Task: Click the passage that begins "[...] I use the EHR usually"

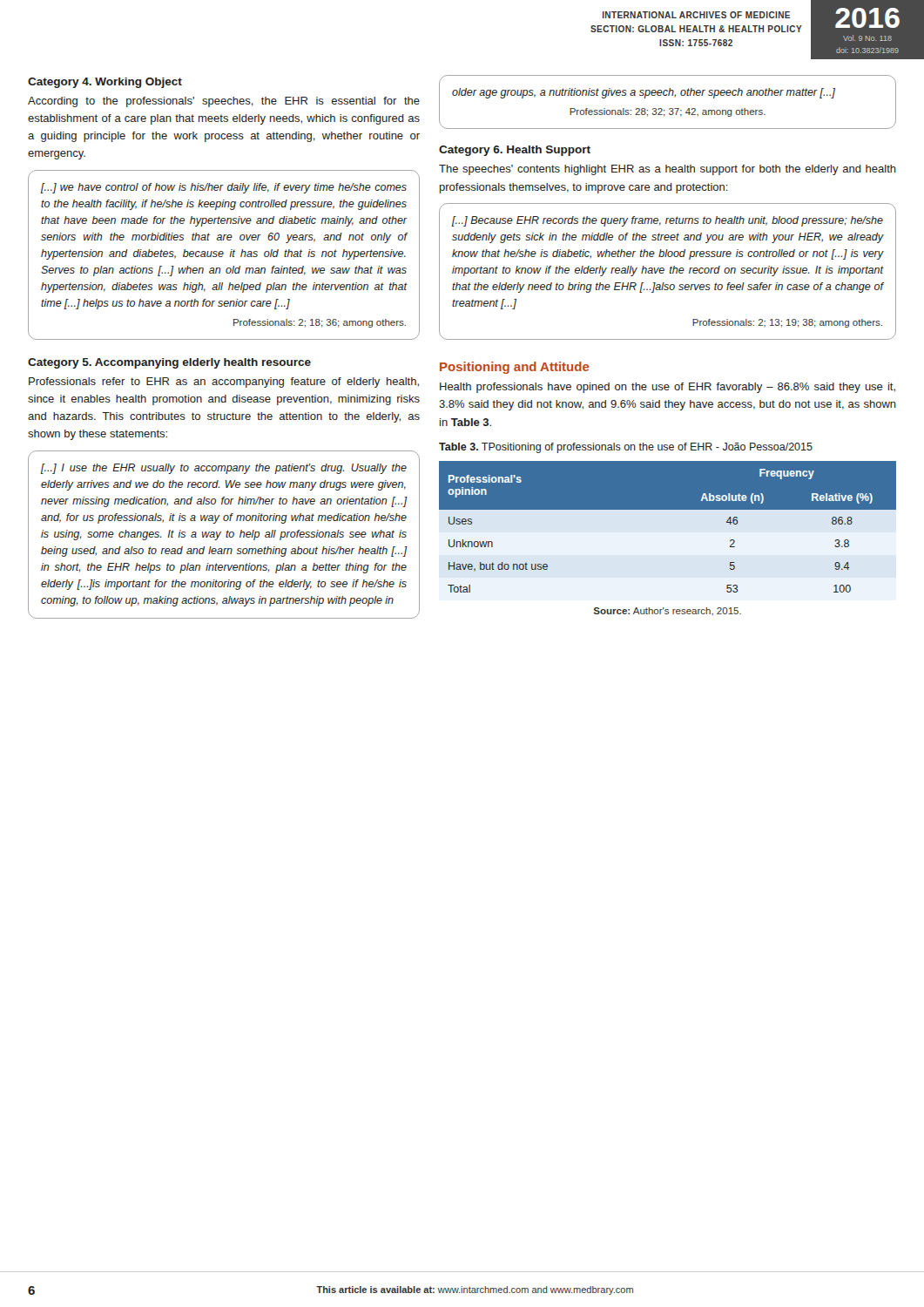Action: [224, 534]
